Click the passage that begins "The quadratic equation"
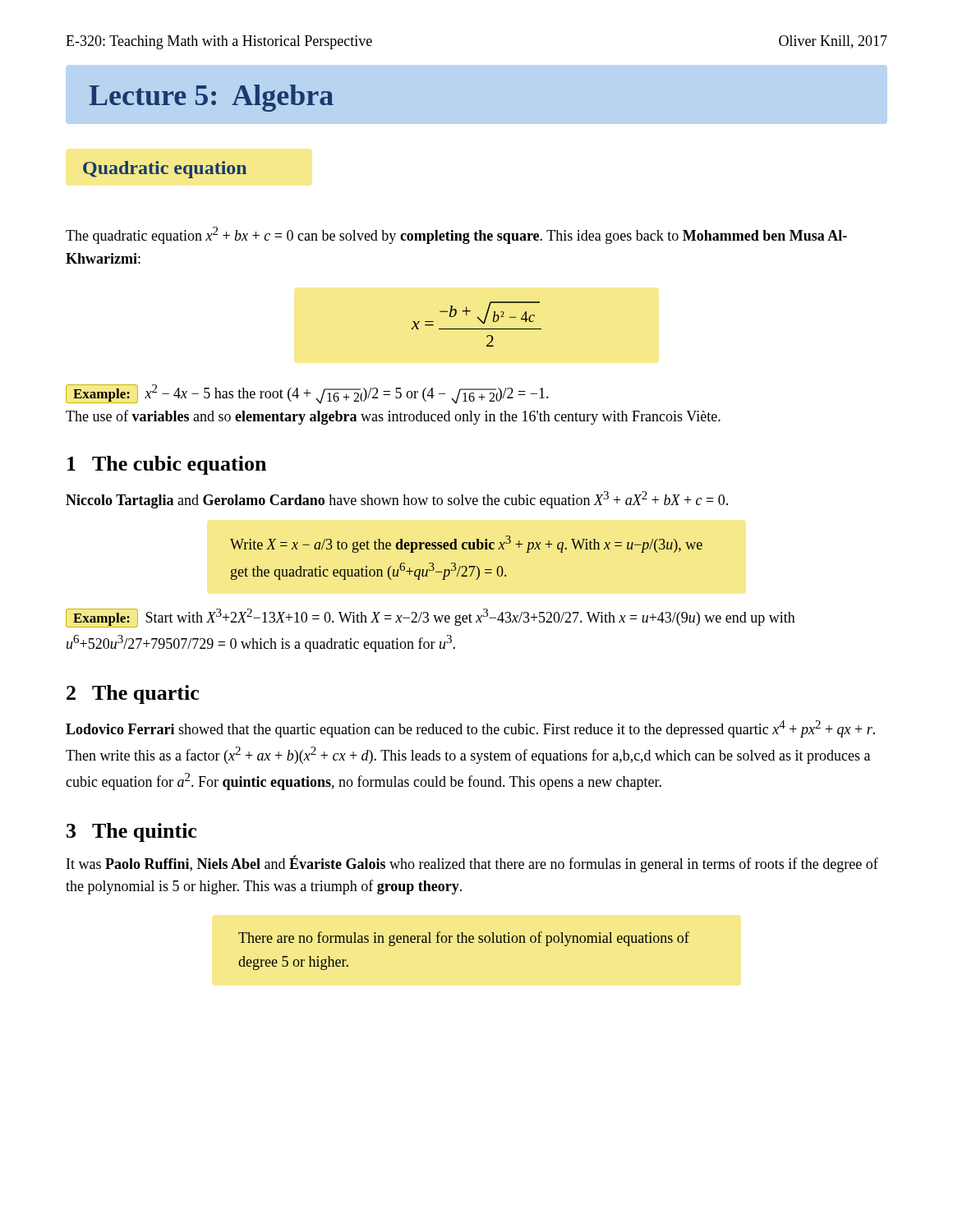Screen dimensions: 1232x953 [456, 246]
